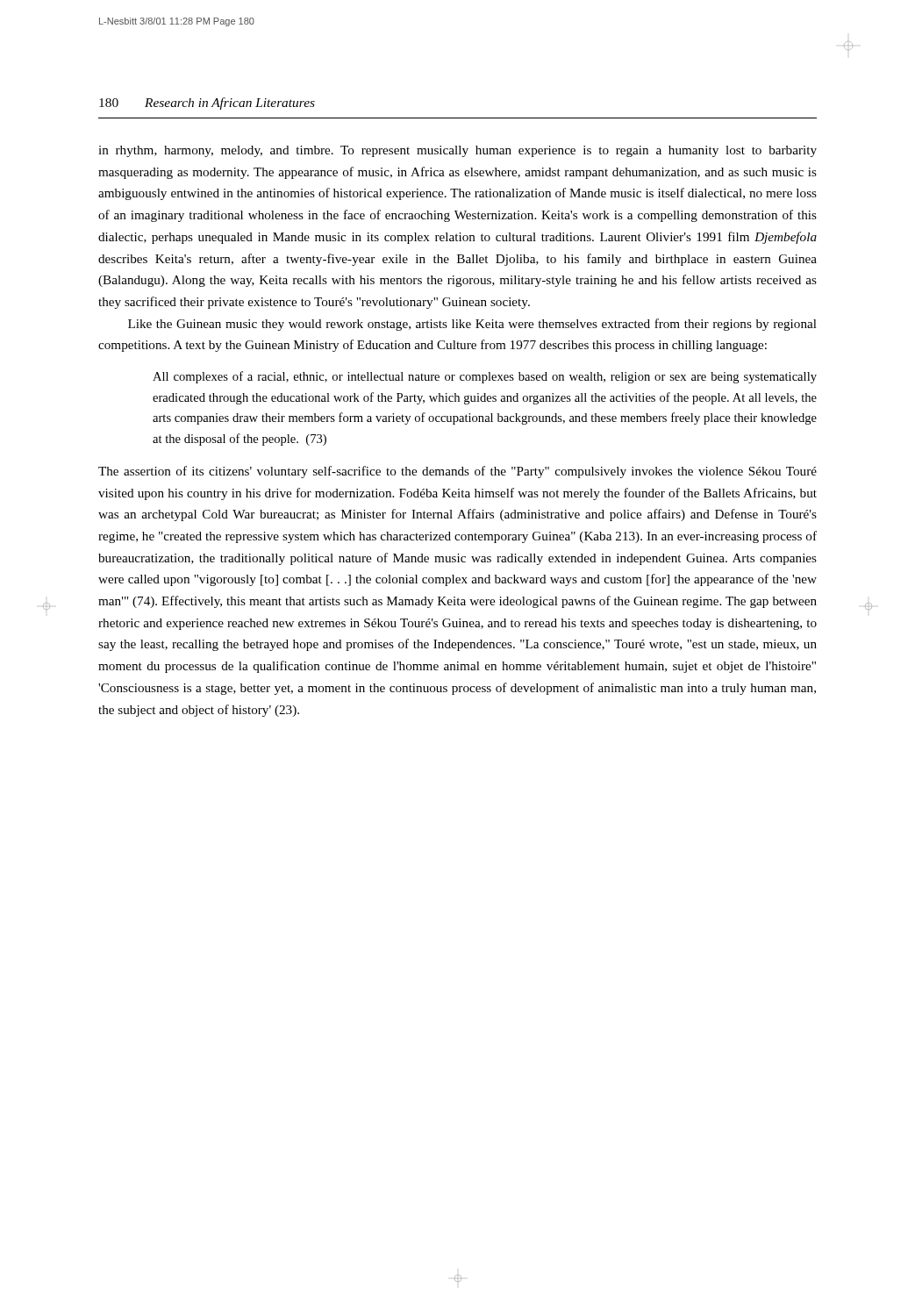915x1316 pixels.
Task: Select the region starting "in rhythm, harmony, melody, and timbre."
Action: [458, 225]
